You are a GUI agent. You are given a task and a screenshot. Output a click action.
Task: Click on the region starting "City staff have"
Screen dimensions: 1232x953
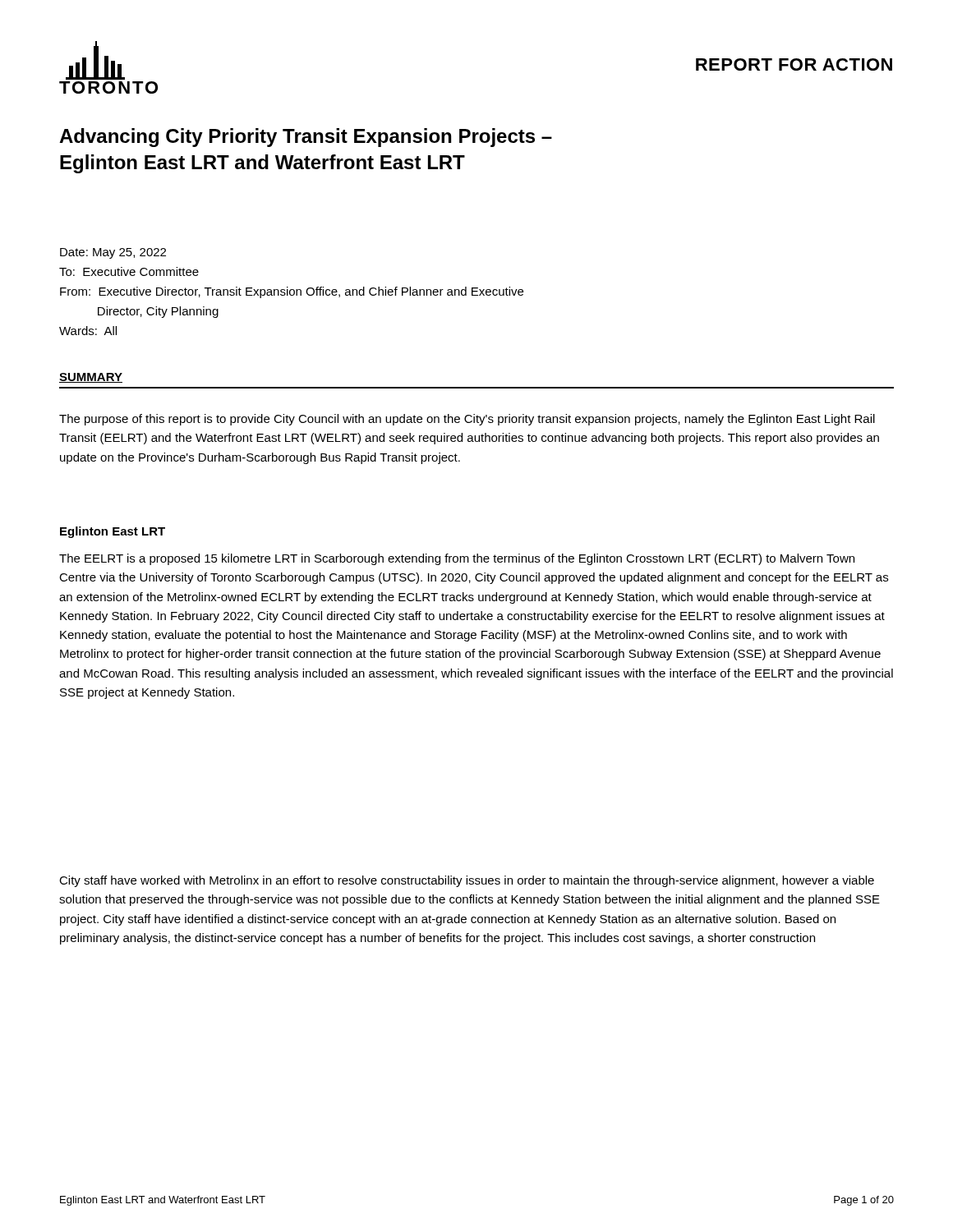tap(469, 909)
